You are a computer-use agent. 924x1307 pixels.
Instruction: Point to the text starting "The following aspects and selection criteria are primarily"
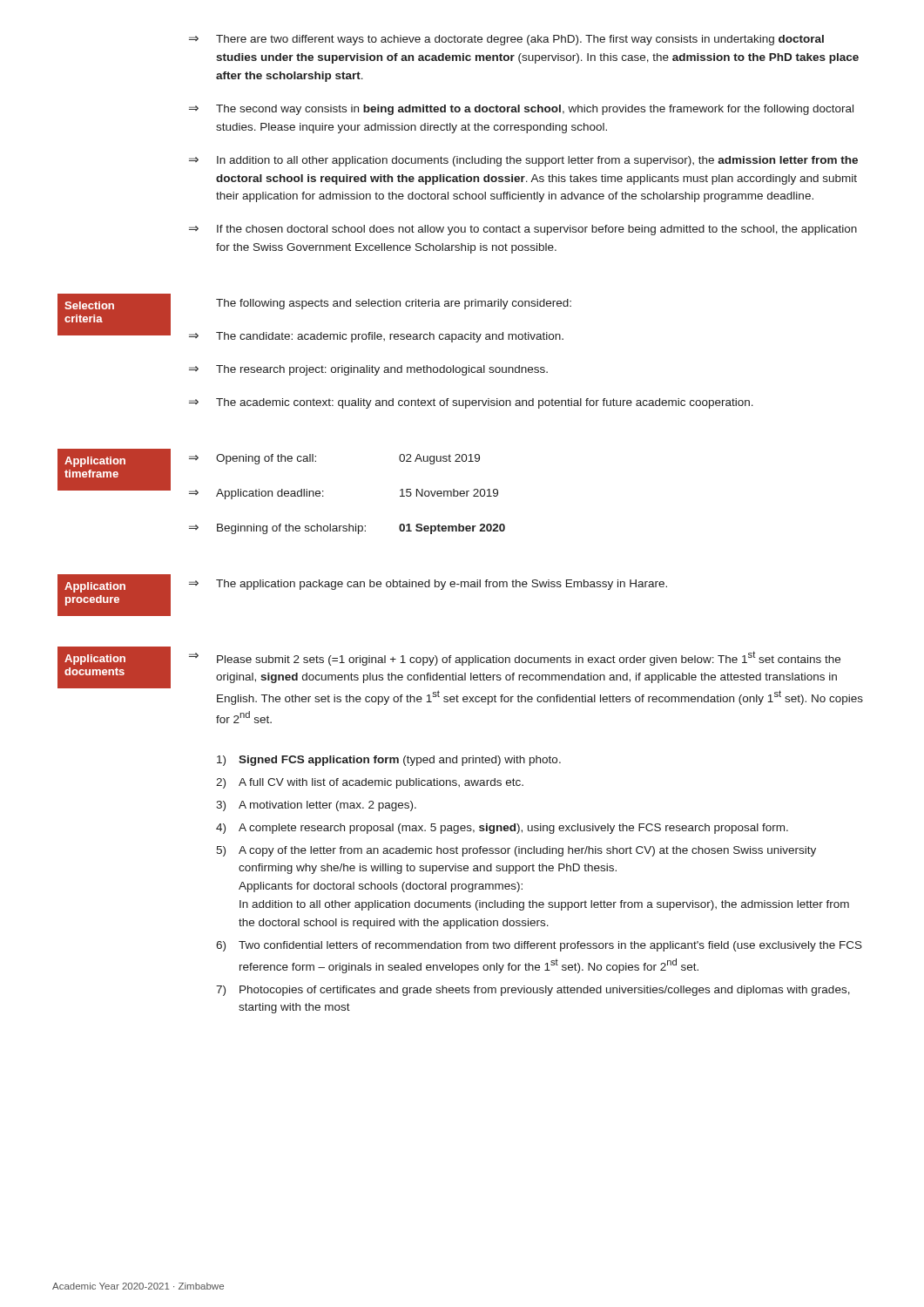(x=394, y=303)
